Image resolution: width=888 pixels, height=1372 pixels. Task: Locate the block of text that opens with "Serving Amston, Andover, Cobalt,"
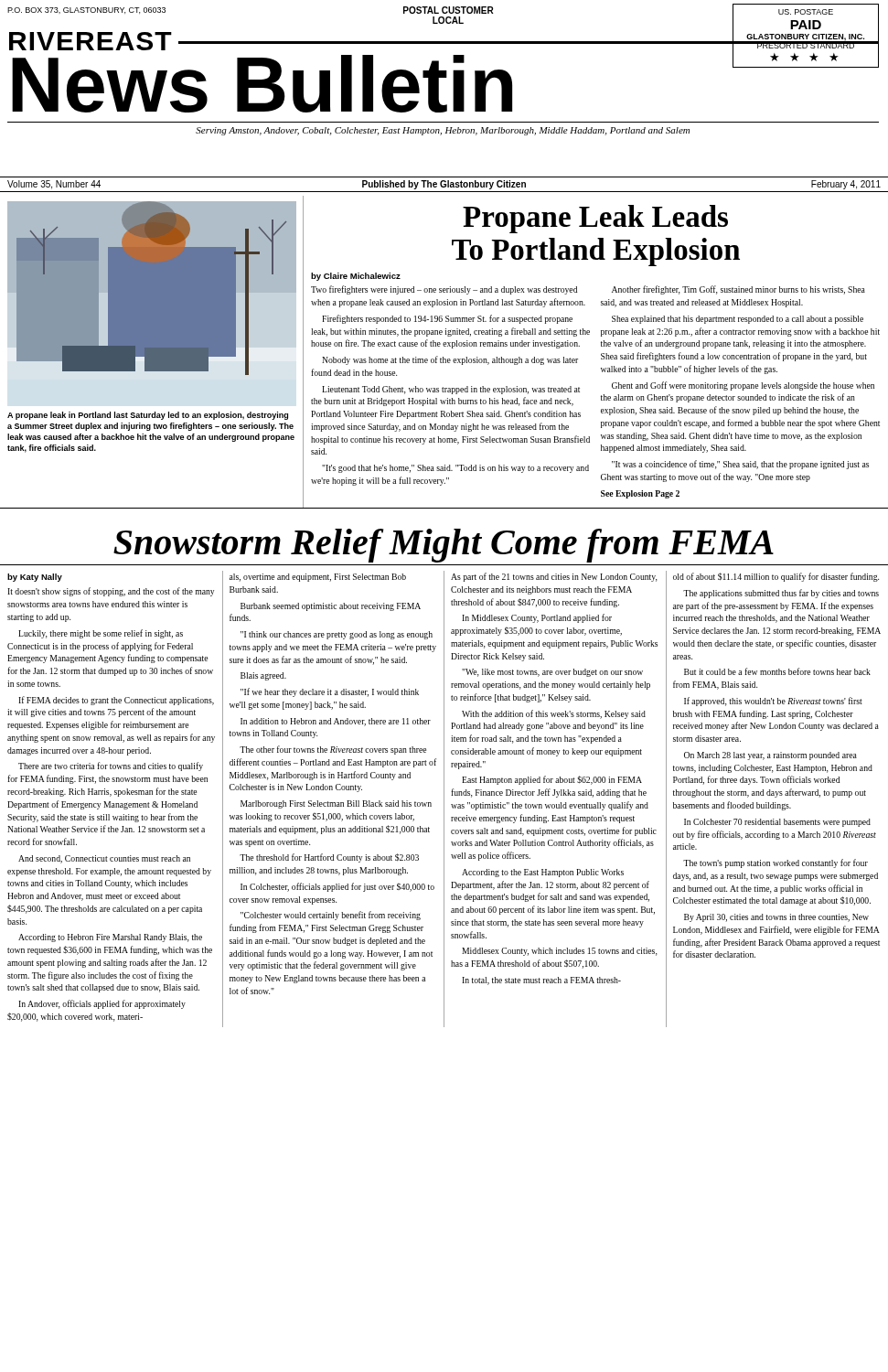443,130
